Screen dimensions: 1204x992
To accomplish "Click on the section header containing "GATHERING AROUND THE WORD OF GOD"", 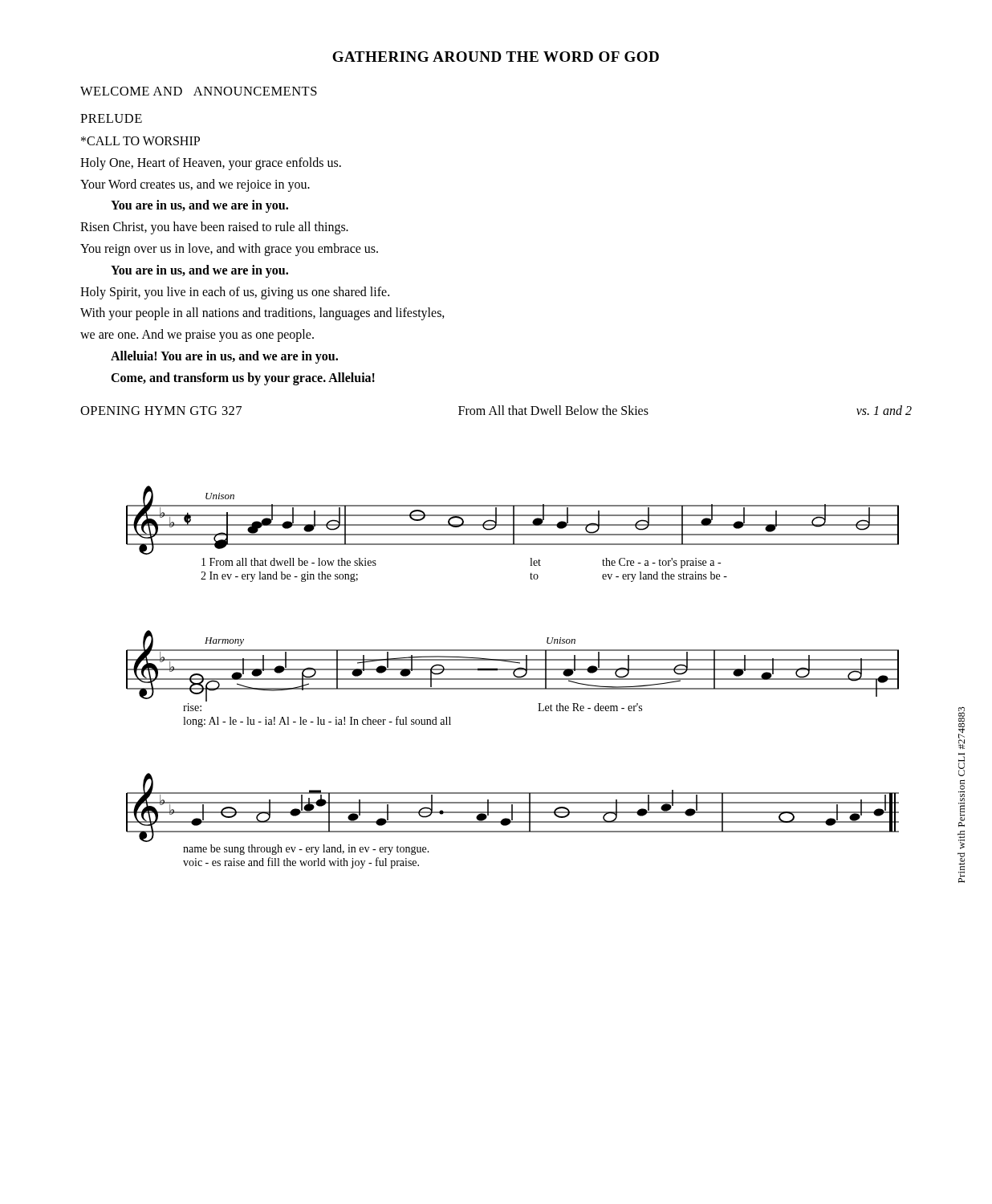I will pyautogui.click(x=496, y=57).
